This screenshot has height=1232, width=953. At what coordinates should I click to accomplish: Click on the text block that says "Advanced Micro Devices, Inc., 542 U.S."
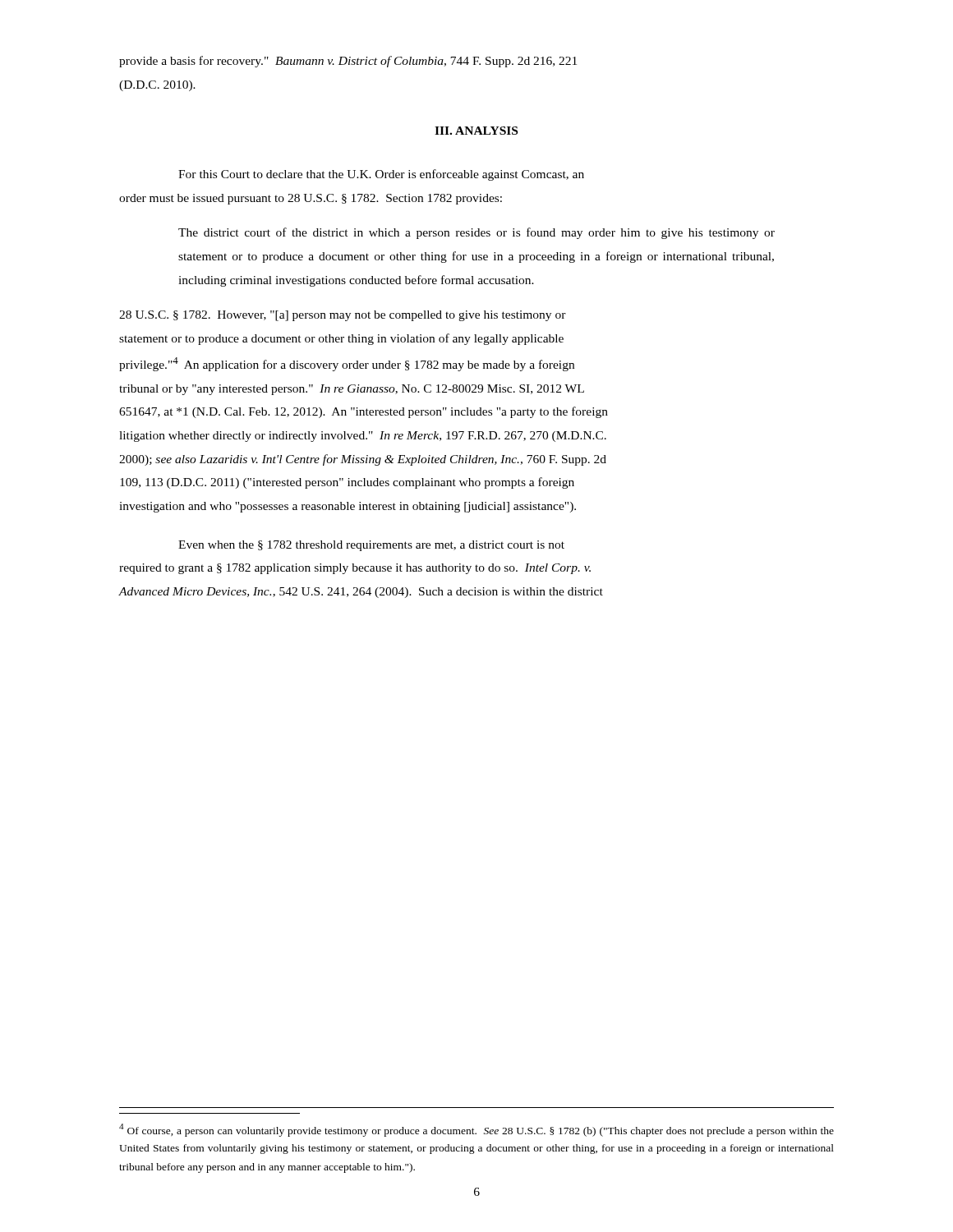click(361, 591)
